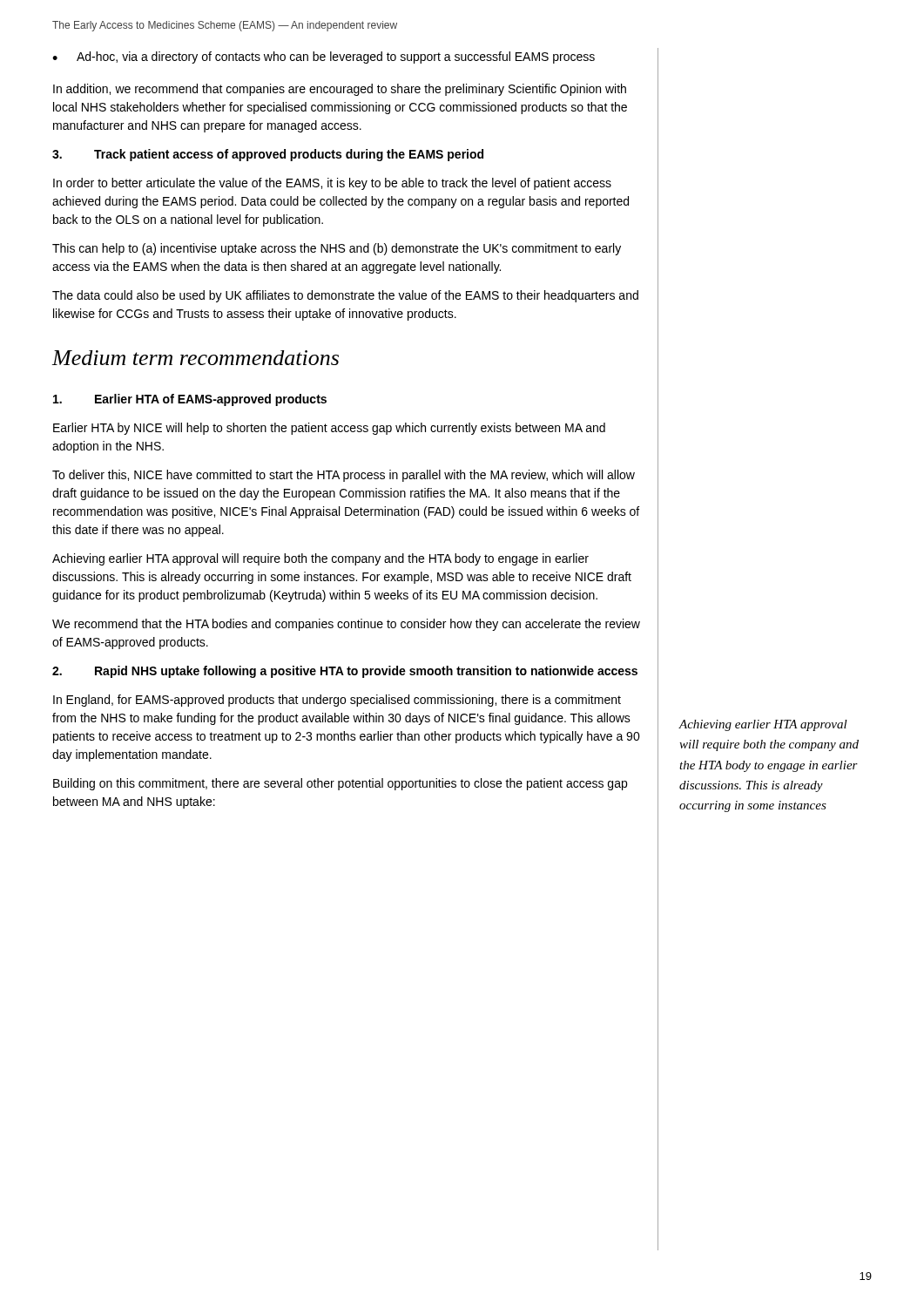Navigate to the element starting "2. Rapid NHS uptake following"
Screen dimensions: 1307x924
[x=348, y=672]
